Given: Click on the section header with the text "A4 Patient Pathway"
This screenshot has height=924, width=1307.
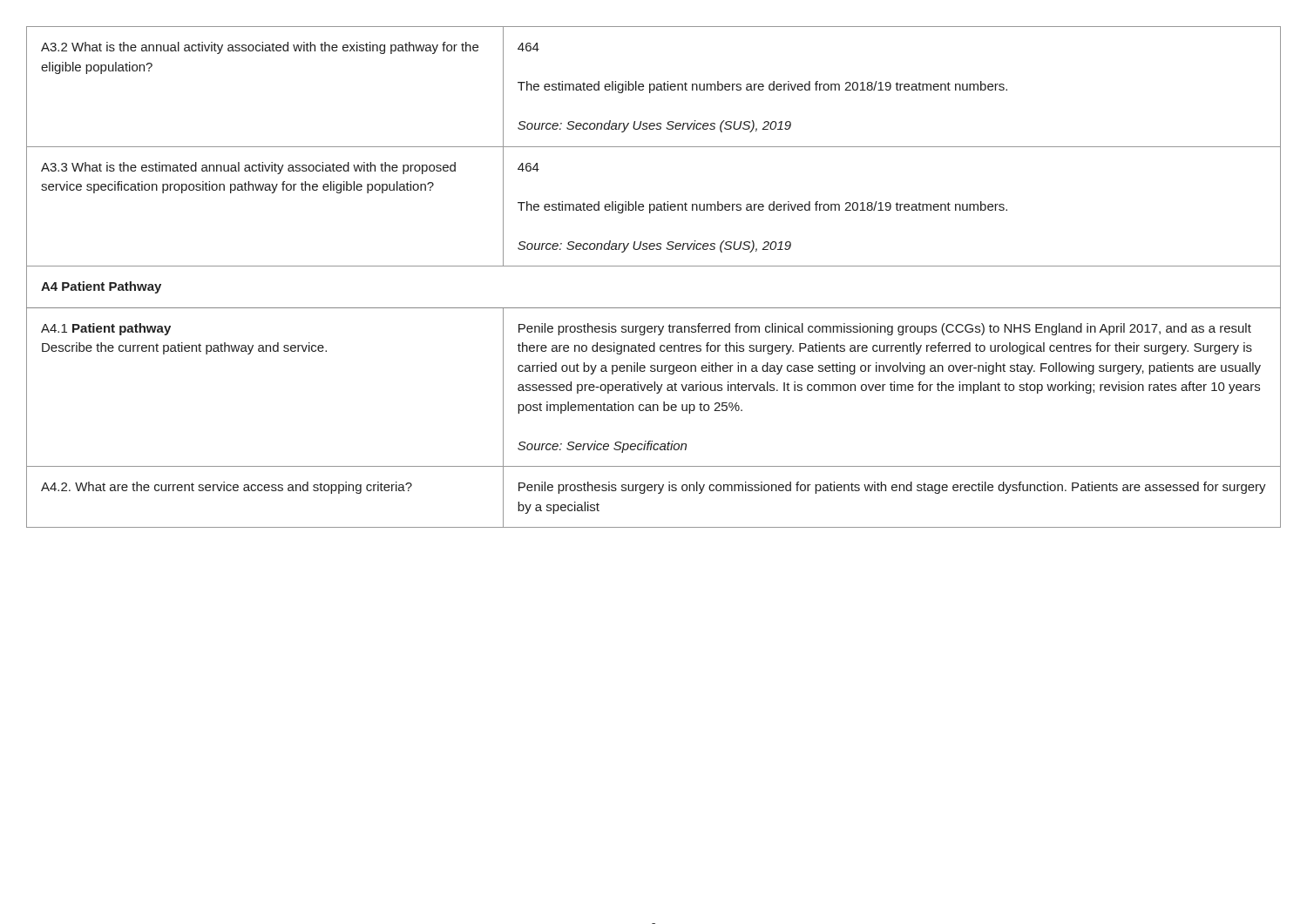Looking at the screenshot, I should click(x=101, y=286).
